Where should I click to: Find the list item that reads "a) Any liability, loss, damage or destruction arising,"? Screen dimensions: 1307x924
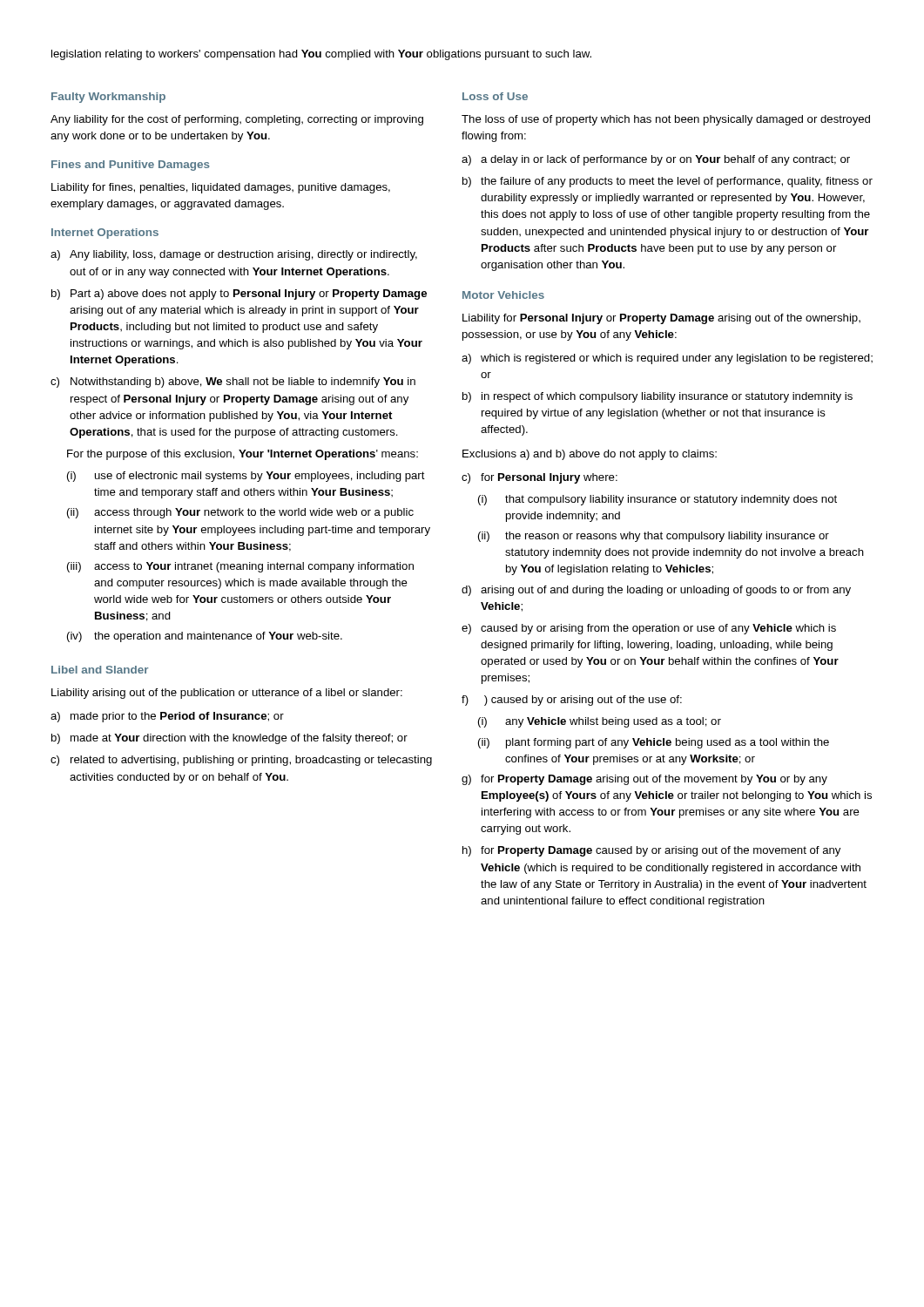point(242,263)
